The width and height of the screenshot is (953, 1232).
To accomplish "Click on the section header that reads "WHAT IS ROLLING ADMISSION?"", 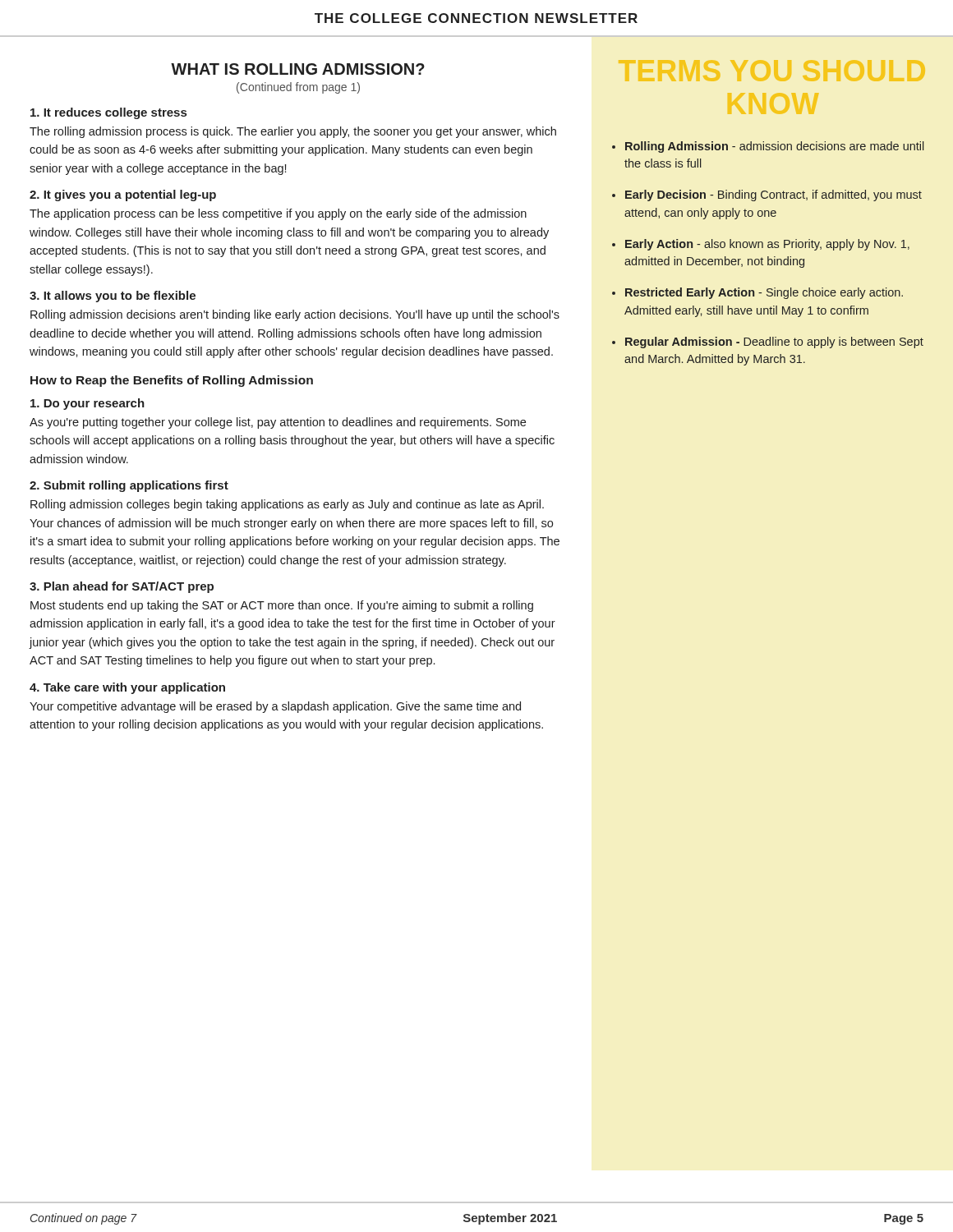I will point(298,69).
